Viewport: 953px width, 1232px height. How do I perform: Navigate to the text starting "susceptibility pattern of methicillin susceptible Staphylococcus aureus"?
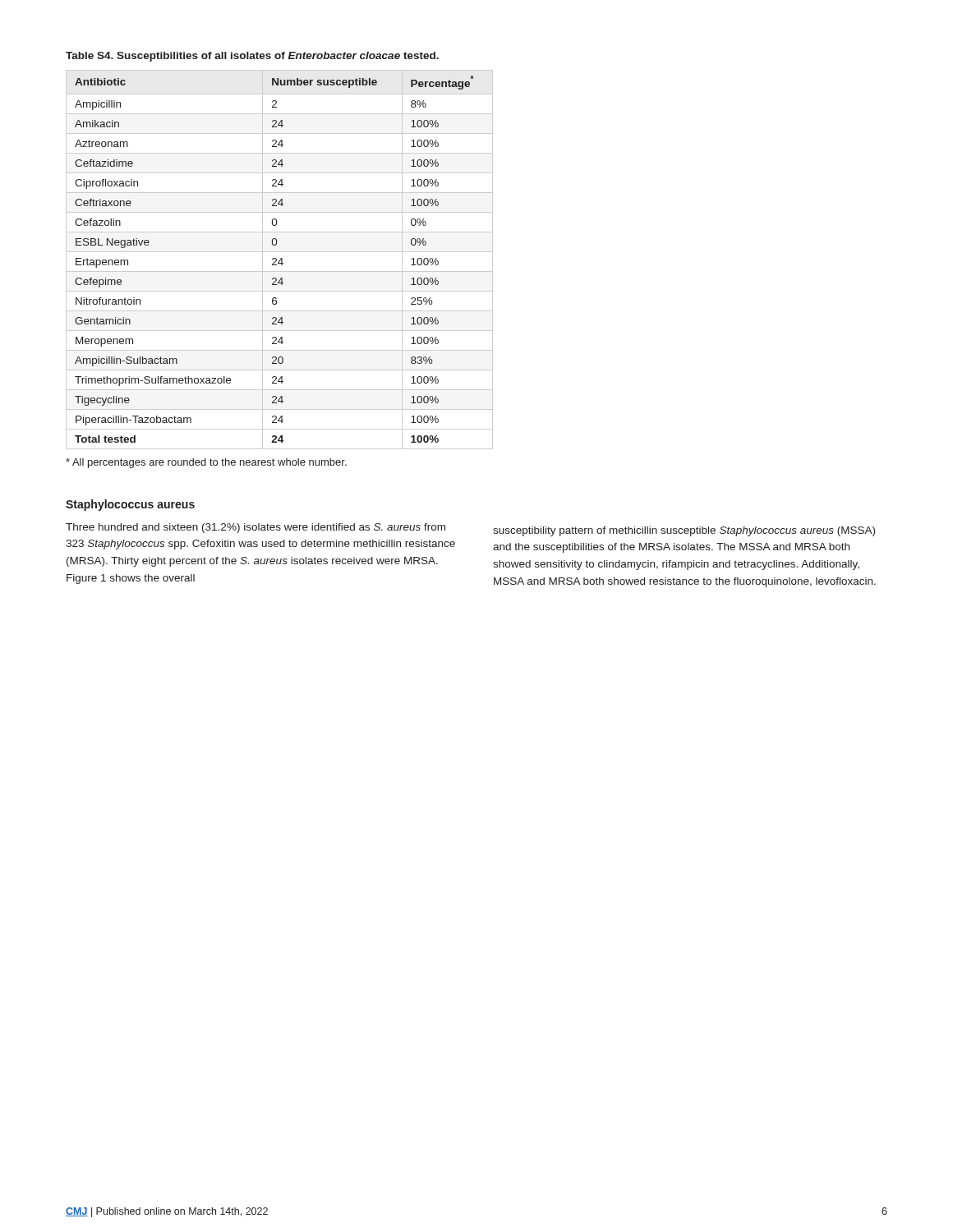(x=685, y=556)
